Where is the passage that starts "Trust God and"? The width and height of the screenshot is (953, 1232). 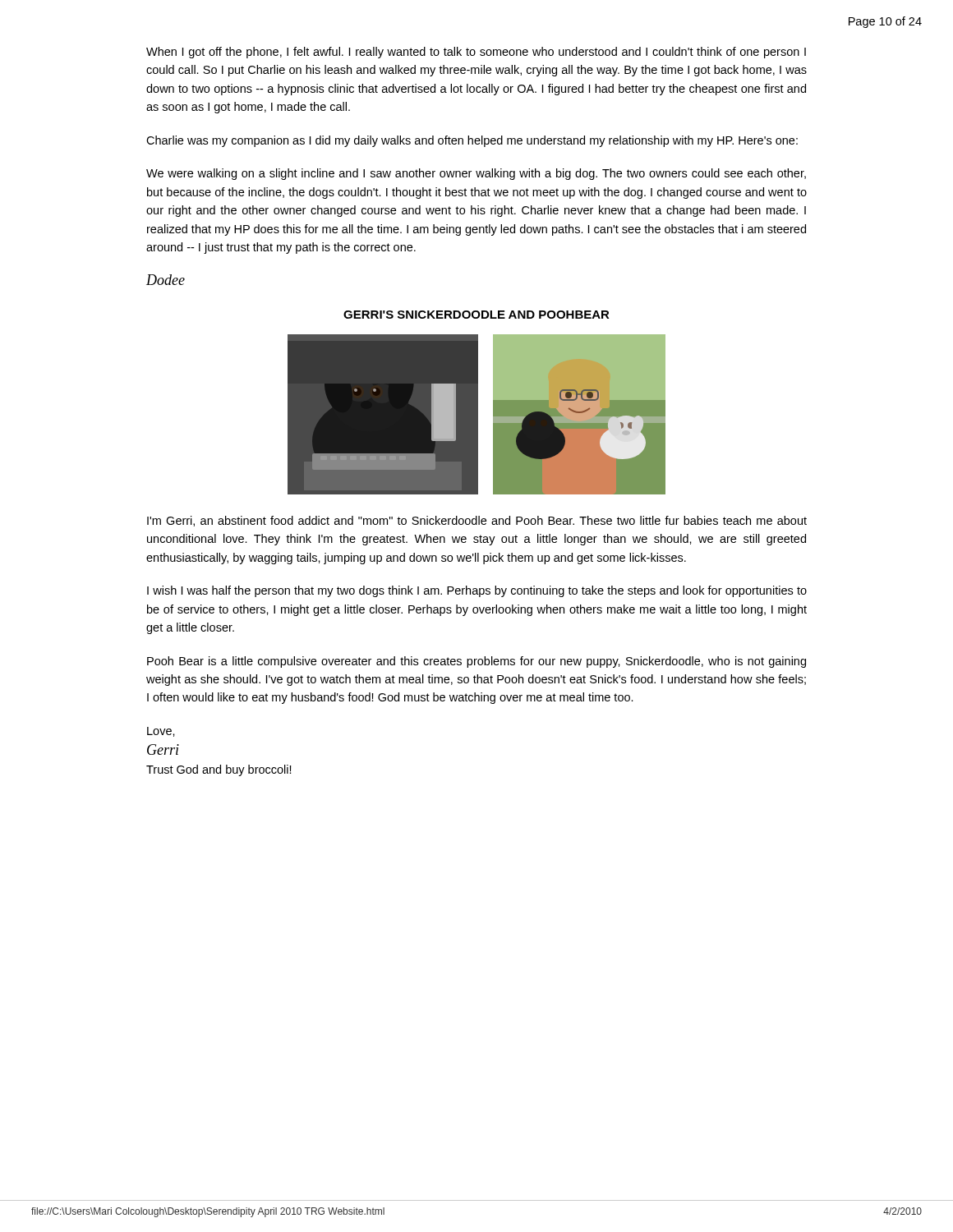[x=219, y=770]
